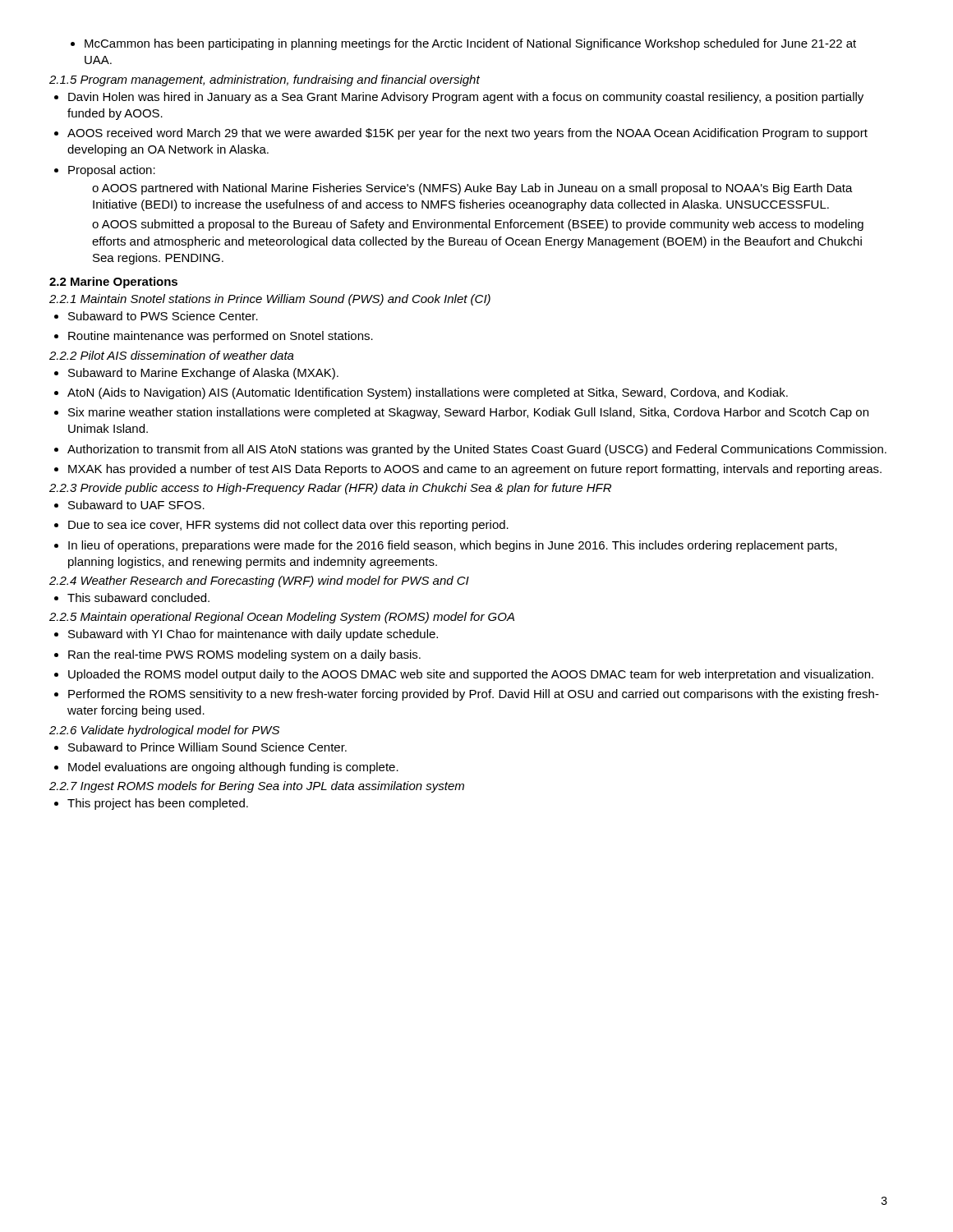
Task: Locate the section header that says "2.2.1 Maintain Snotel stations in Prince William"
Action: click(x=270, y=299)
